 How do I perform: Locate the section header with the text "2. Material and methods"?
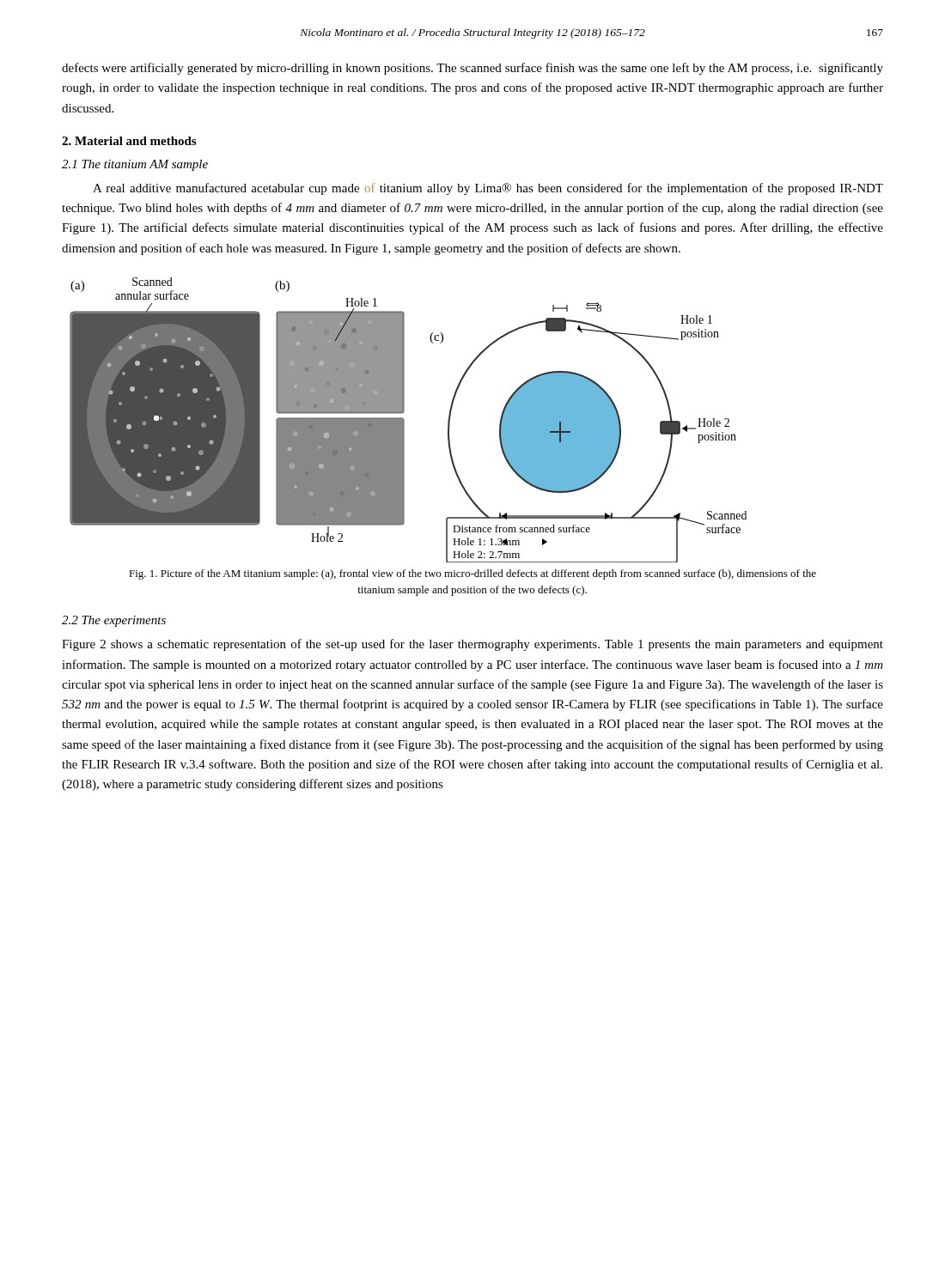tap(129, 141)
